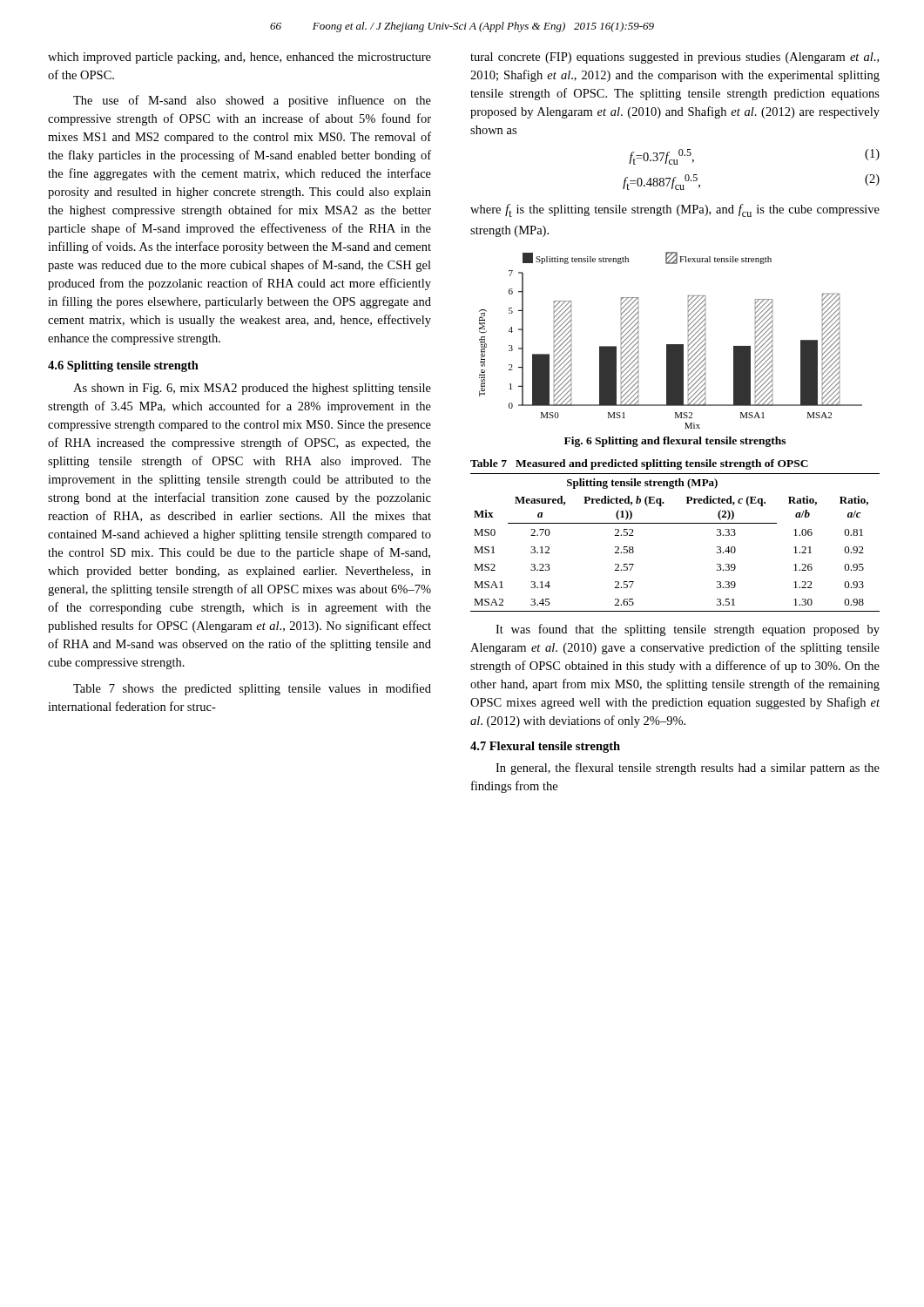Locate the caption that reads "Fig. 6 Splitting and flexural tensile strengths"
Viewport: 924px width, 1307px height.
[x=675, y=440]
